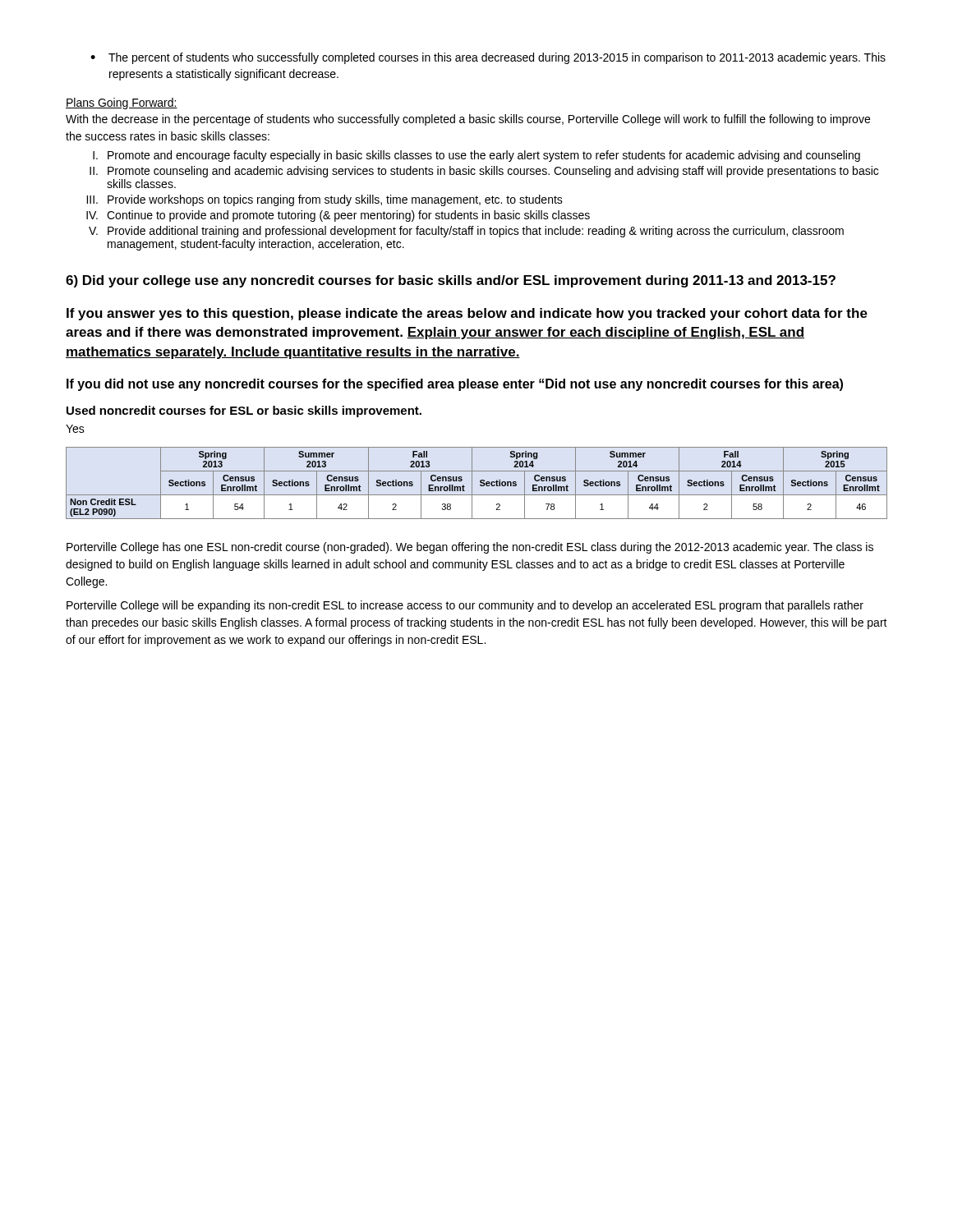Select the text starting "If you answer yes to"
This screenshot has width=953, height=1232.
[467, 333]
